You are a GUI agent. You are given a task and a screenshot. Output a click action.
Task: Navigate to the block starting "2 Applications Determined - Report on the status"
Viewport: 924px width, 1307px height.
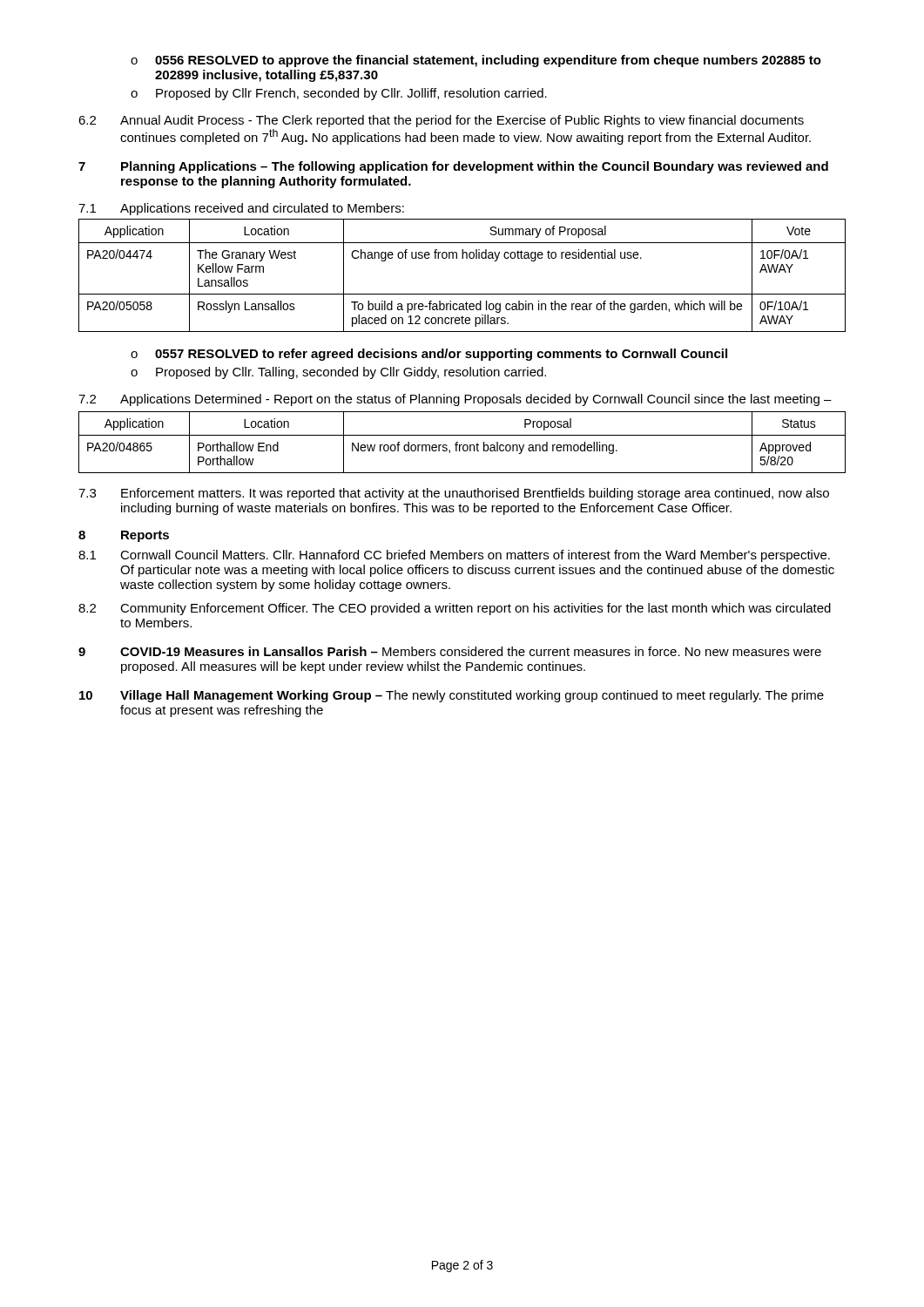point(462,399)
